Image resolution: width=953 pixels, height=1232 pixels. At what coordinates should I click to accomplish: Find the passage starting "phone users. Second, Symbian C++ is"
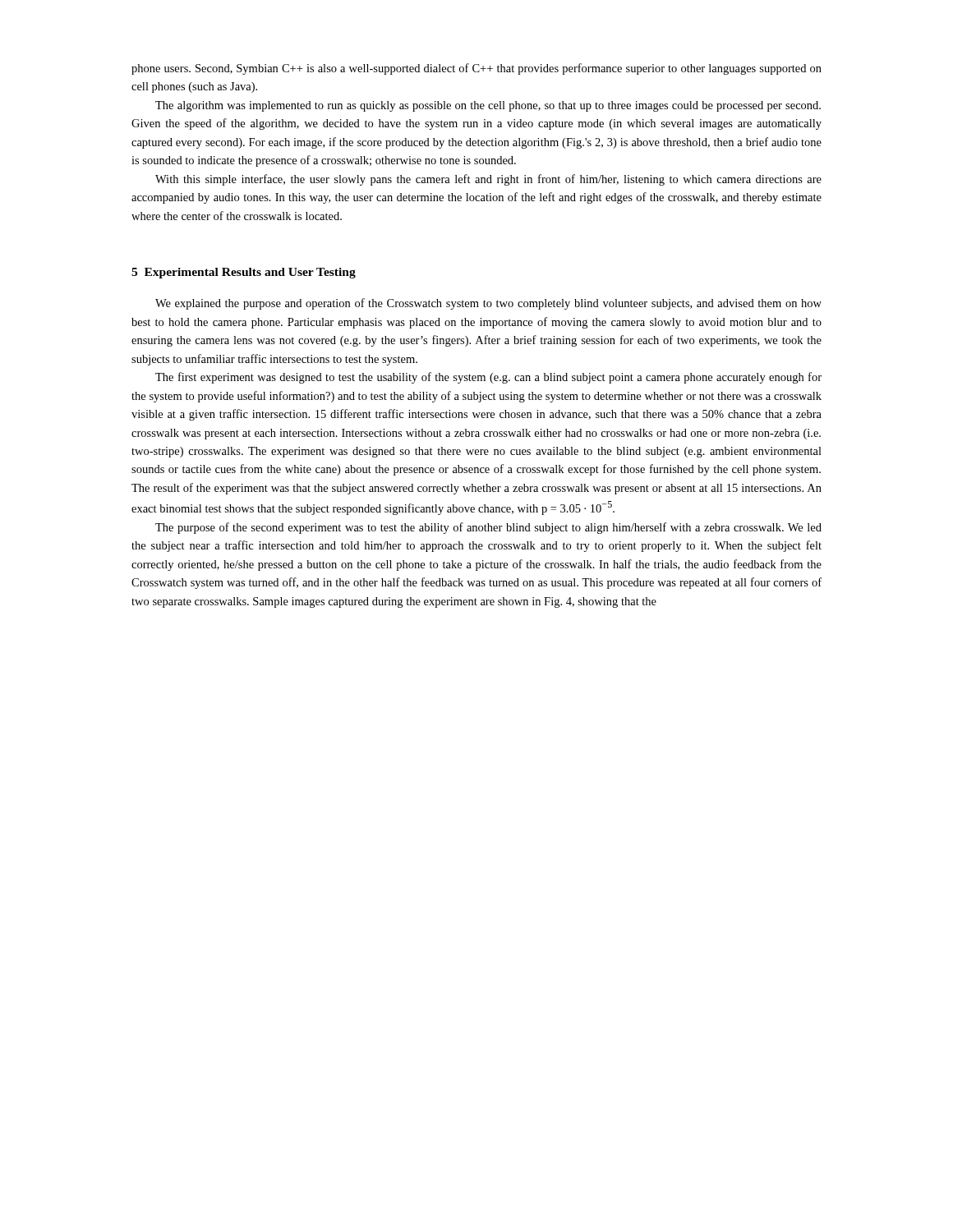coord(476,142)
